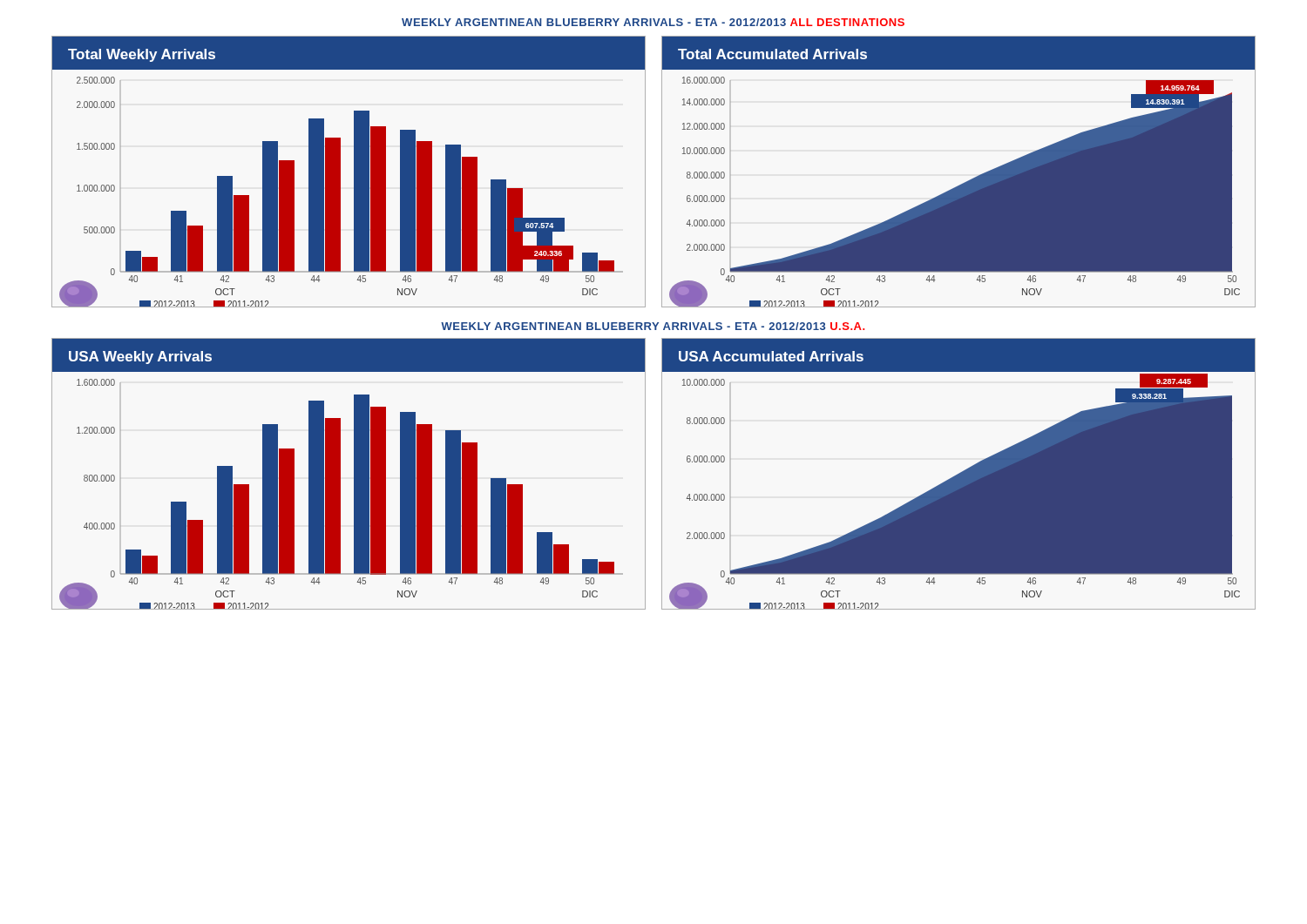The image size is (1307, 924).
Task: Click a section header
Action: [654, 326]
